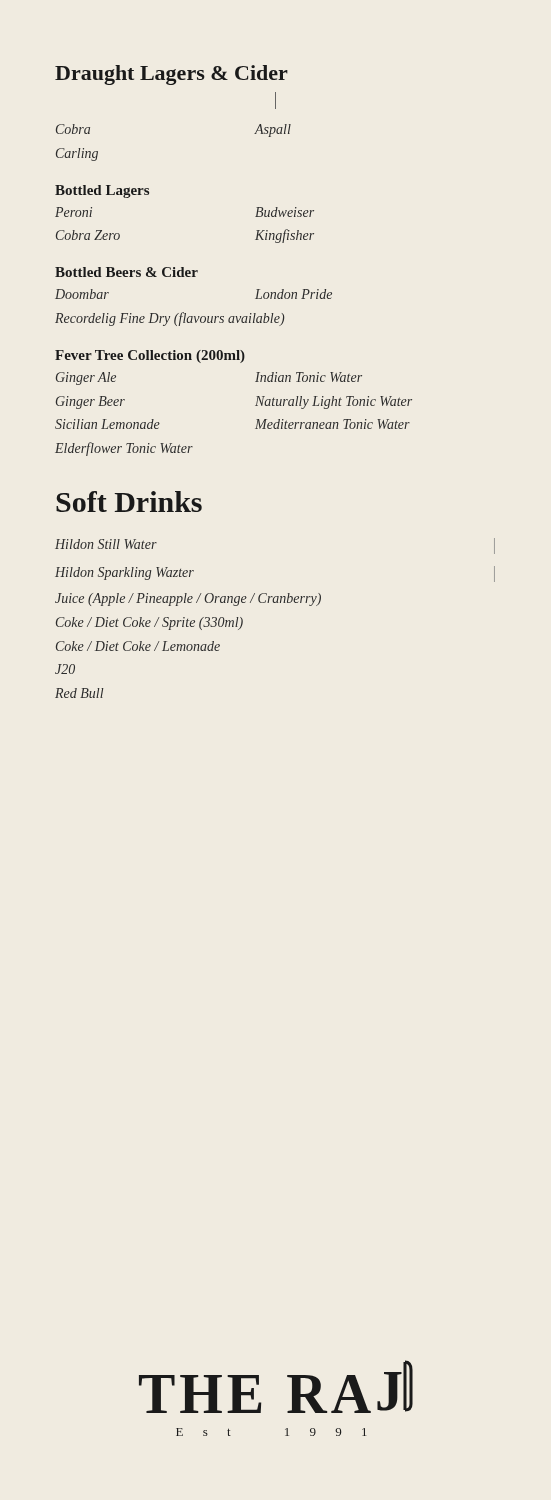
Task: Locate the region starting "Elderflower Tonic Water"
Action: pos(124,449)
